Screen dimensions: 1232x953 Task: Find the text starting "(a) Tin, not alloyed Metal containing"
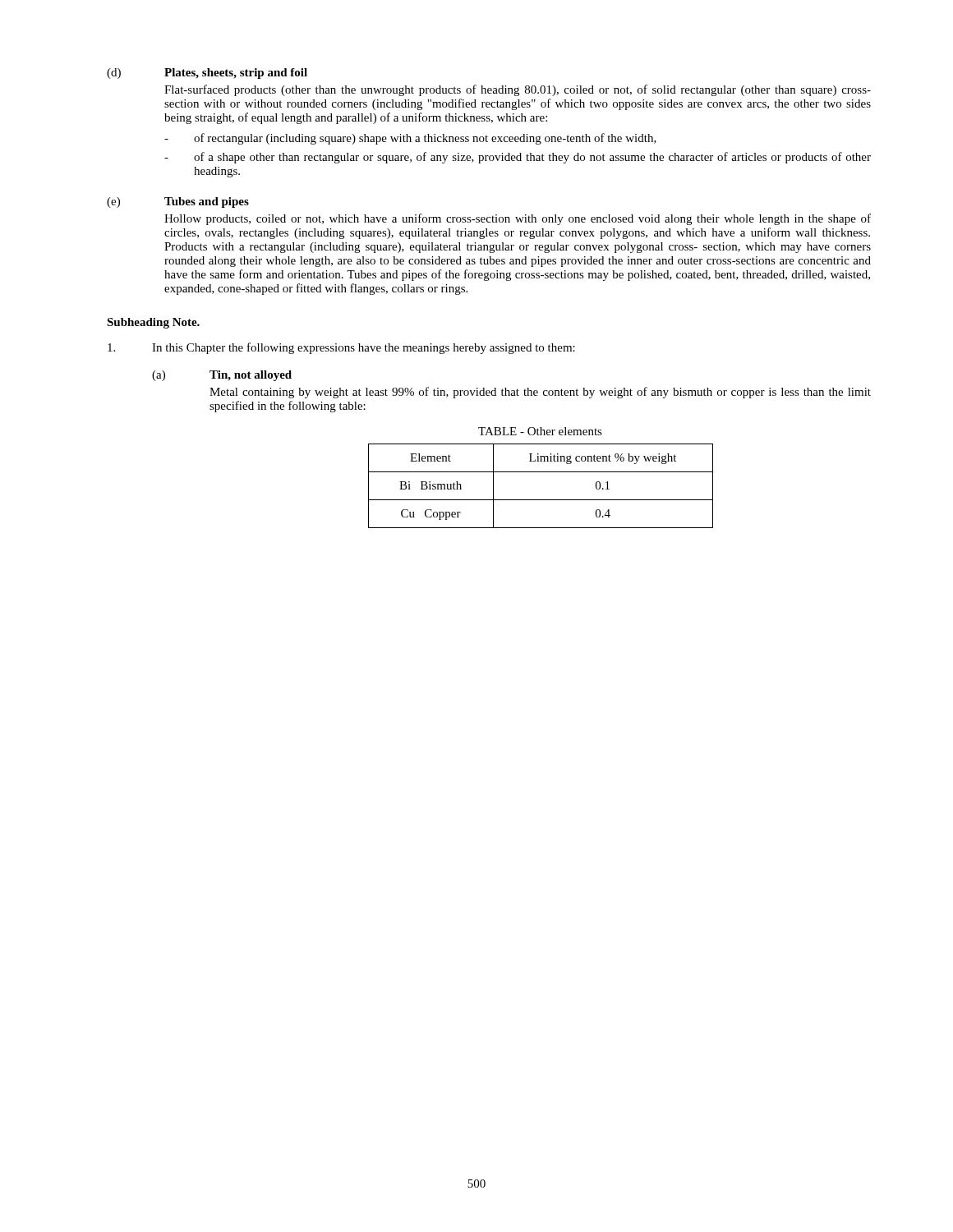click(511, 391)
